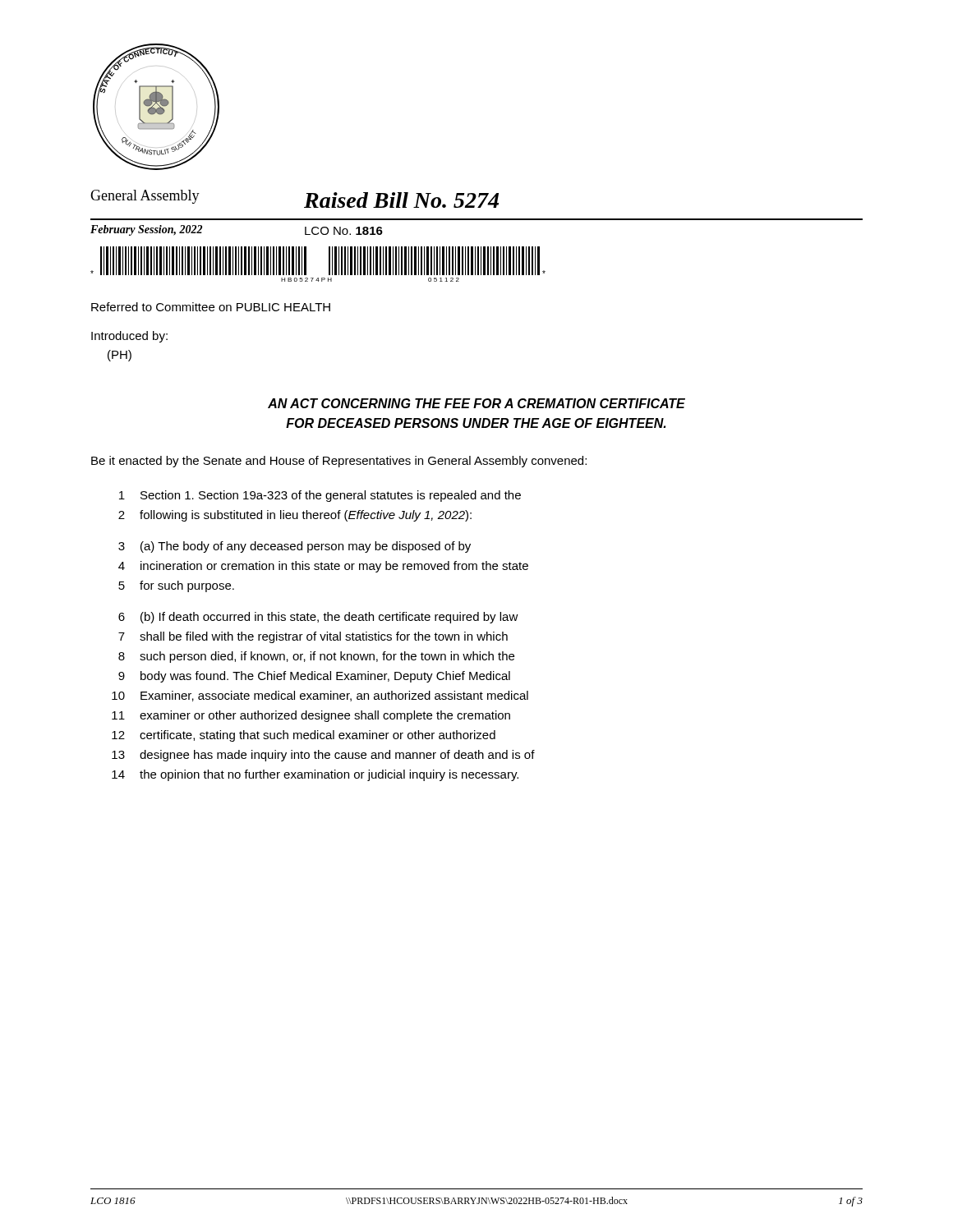
Task: Where does it say "LCO No. 1816"?
Action: click(x=343, y=230)
